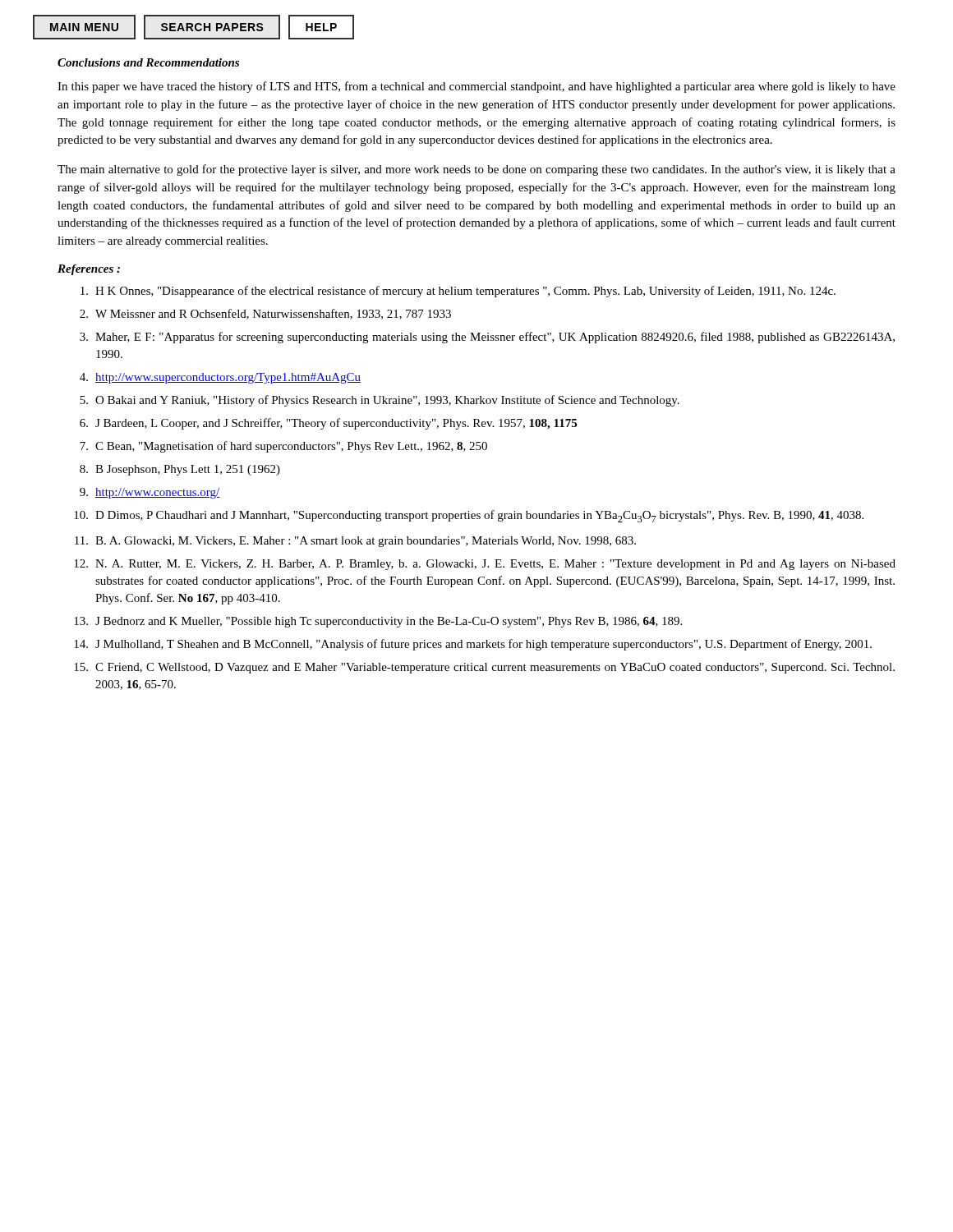953x1232 pixels.
Task: Click the passage that begins "15. C Friend, C Wellstood, D"
Action: (x=476, y=676)
